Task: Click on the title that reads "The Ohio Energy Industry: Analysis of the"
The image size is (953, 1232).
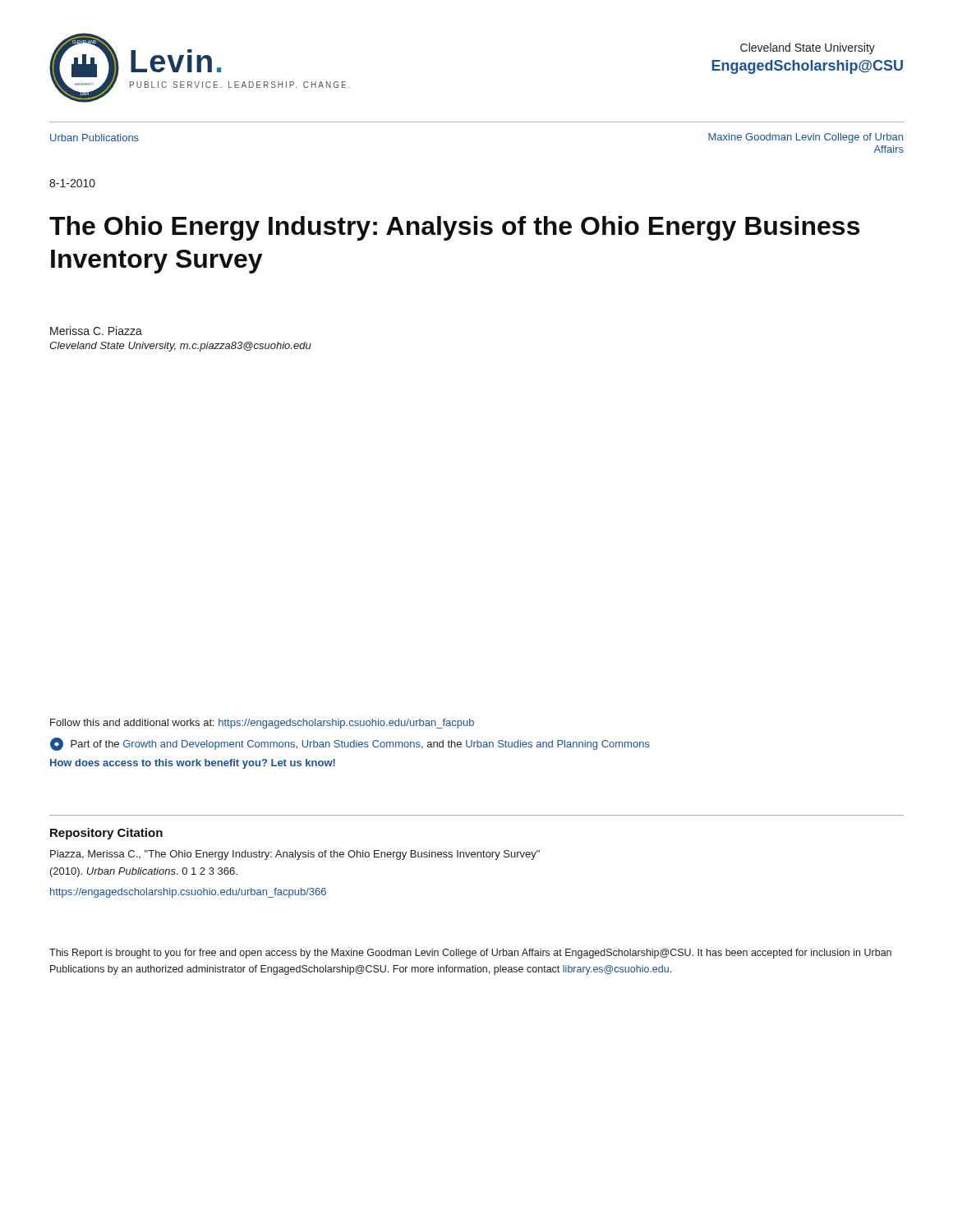Action: click(x=476, y=242)
